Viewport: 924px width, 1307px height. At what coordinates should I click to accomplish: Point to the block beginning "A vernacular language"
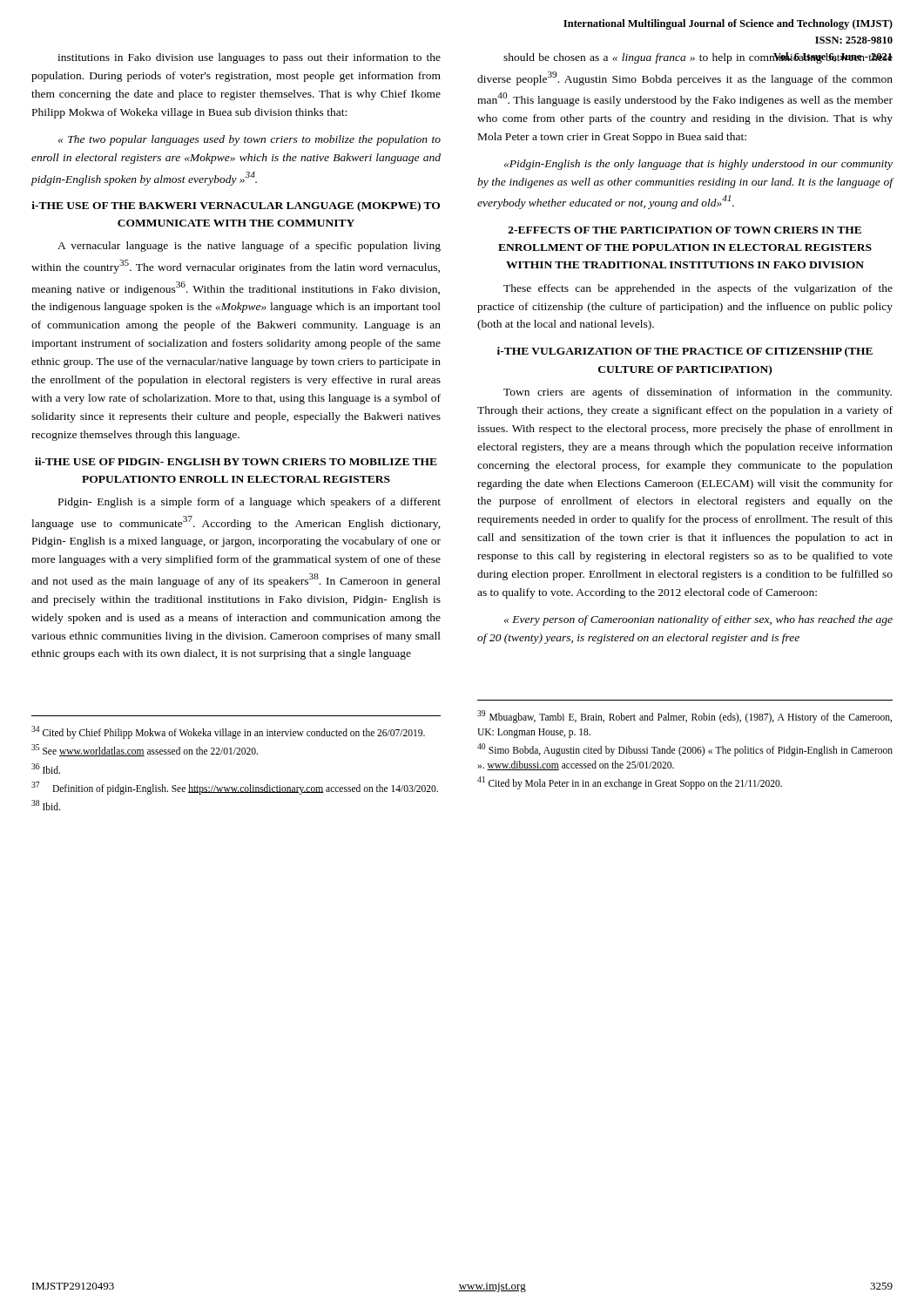[236, 340]
